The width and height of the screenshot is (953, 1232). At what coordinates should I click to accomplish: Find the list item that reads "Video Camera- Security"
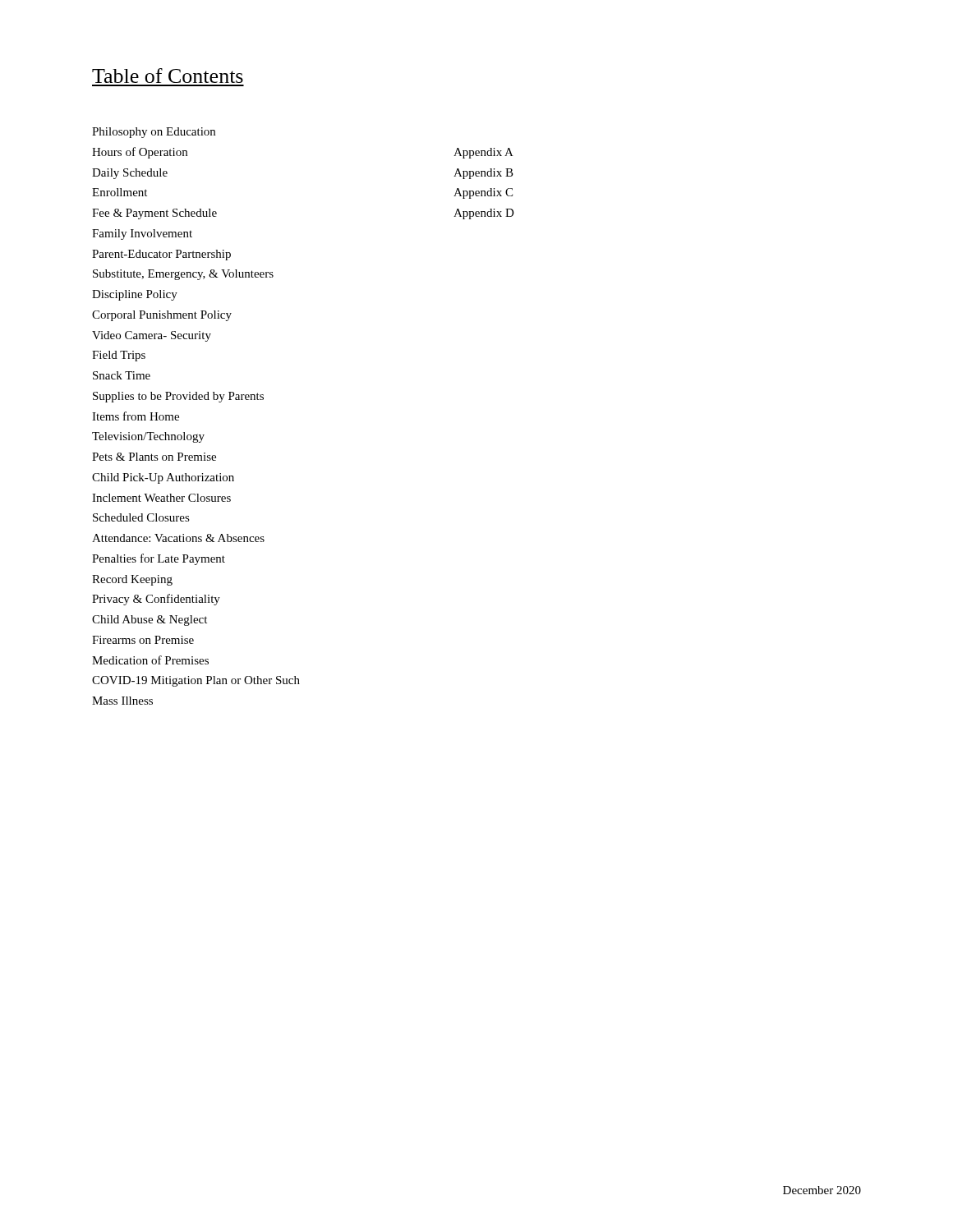click(152, 335)
